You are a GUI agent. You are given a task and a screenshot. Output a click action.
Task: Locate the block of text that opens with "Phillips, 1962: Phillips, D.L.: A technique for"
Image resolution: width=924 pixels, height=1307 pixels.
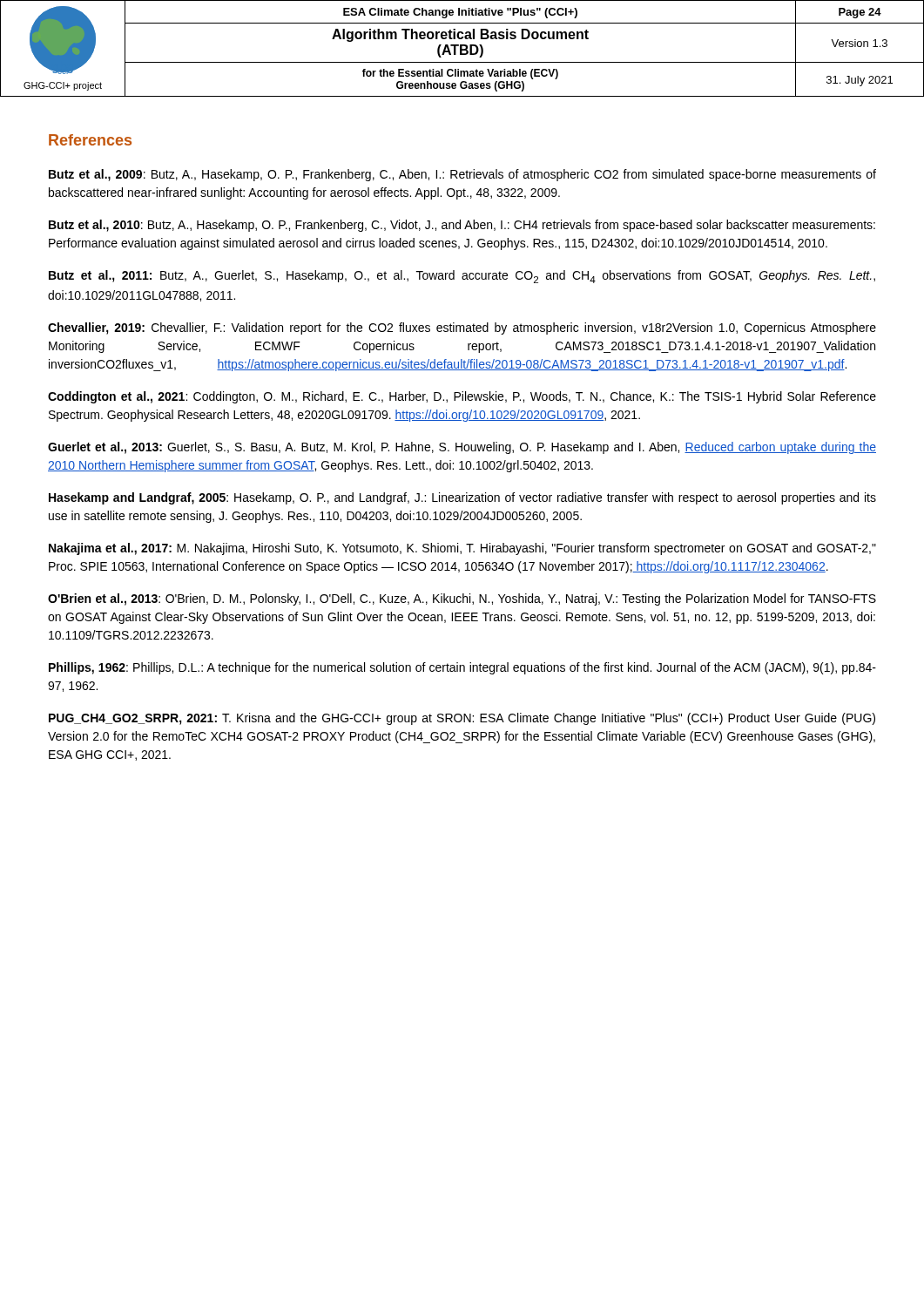pos(462,677)
